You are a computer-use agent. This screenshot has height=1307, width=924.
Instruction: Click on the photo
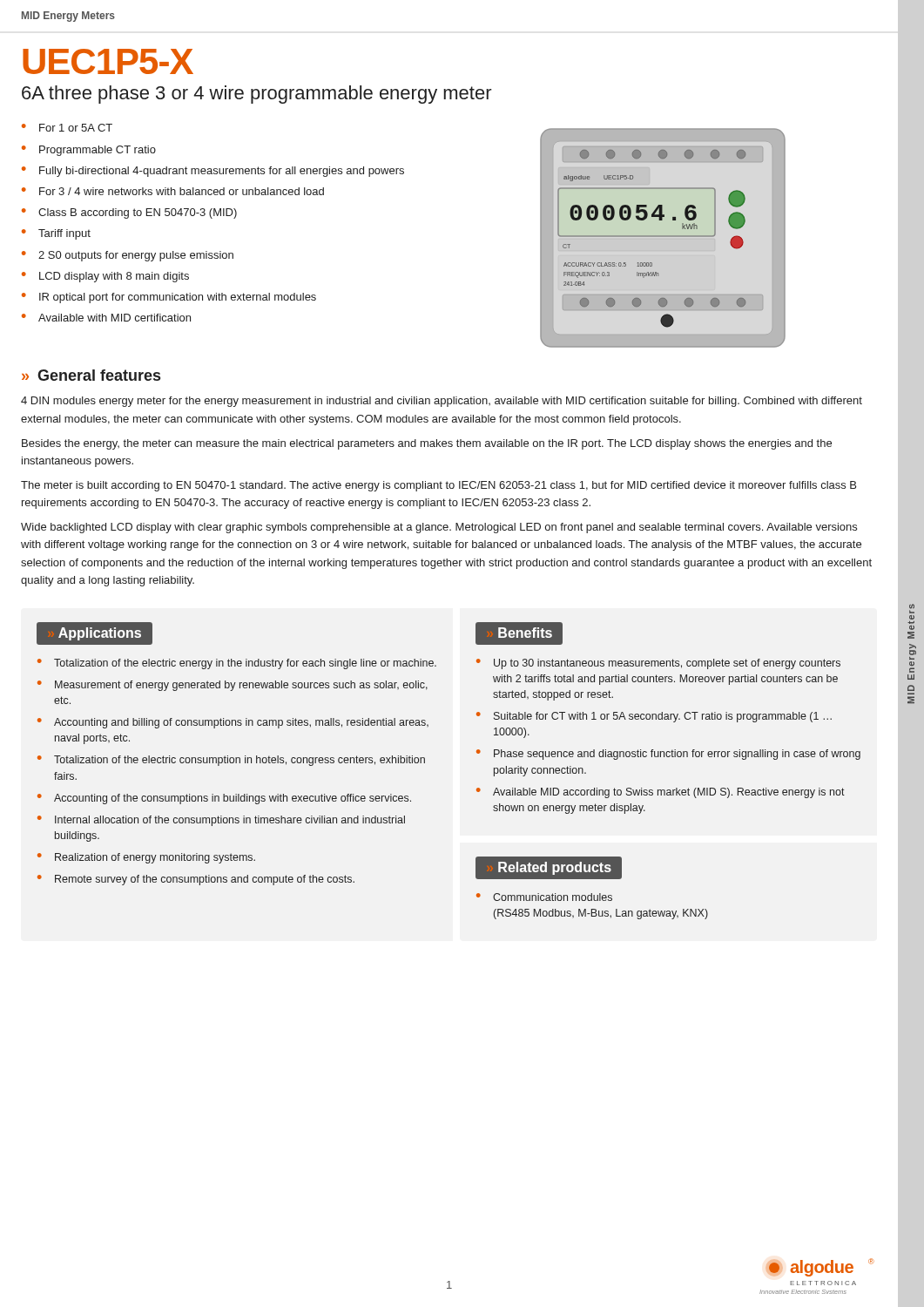click(662, 240)
